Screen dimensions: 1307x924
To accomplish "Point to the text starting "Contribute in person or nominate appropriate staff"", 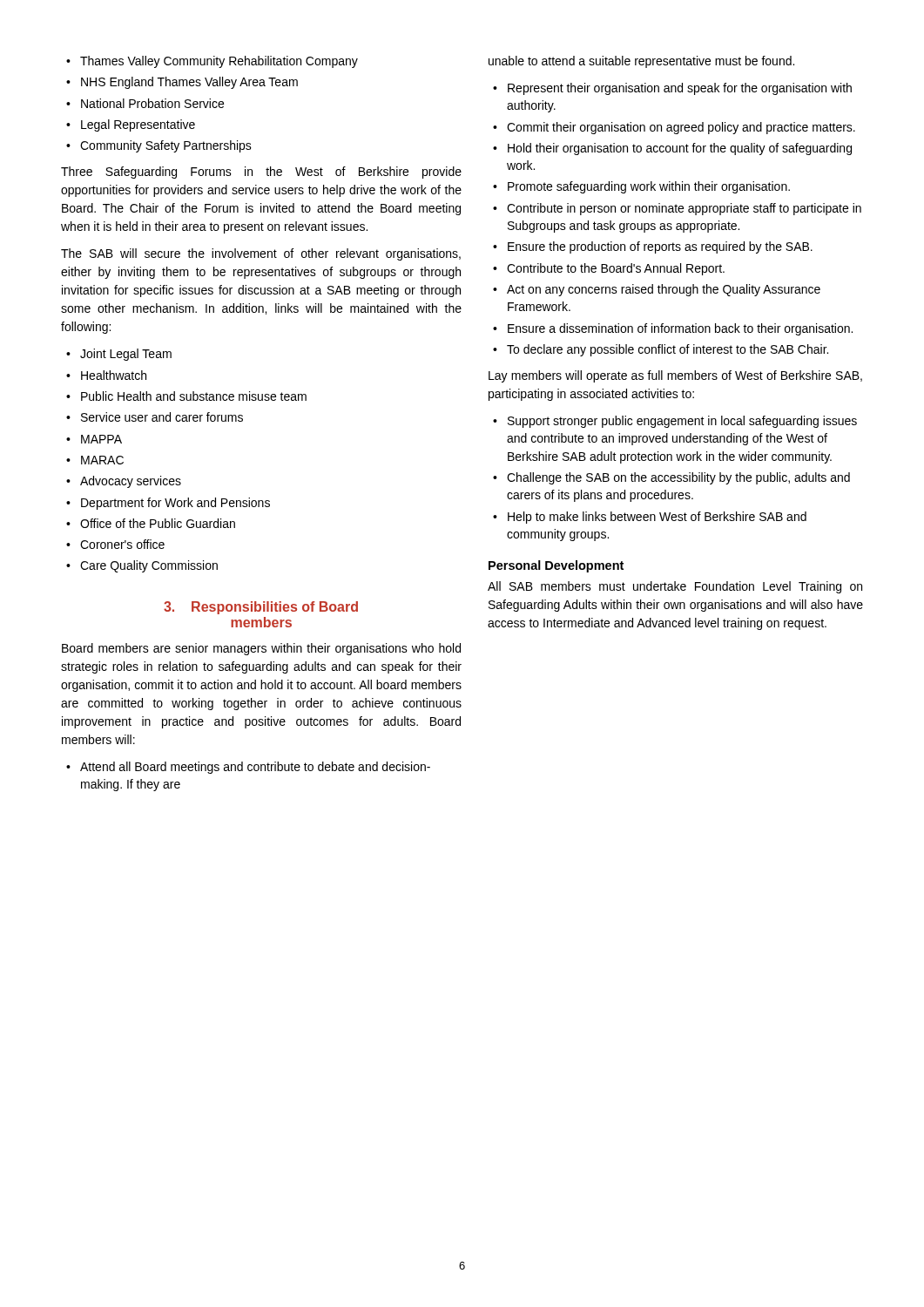I will 675,217.
